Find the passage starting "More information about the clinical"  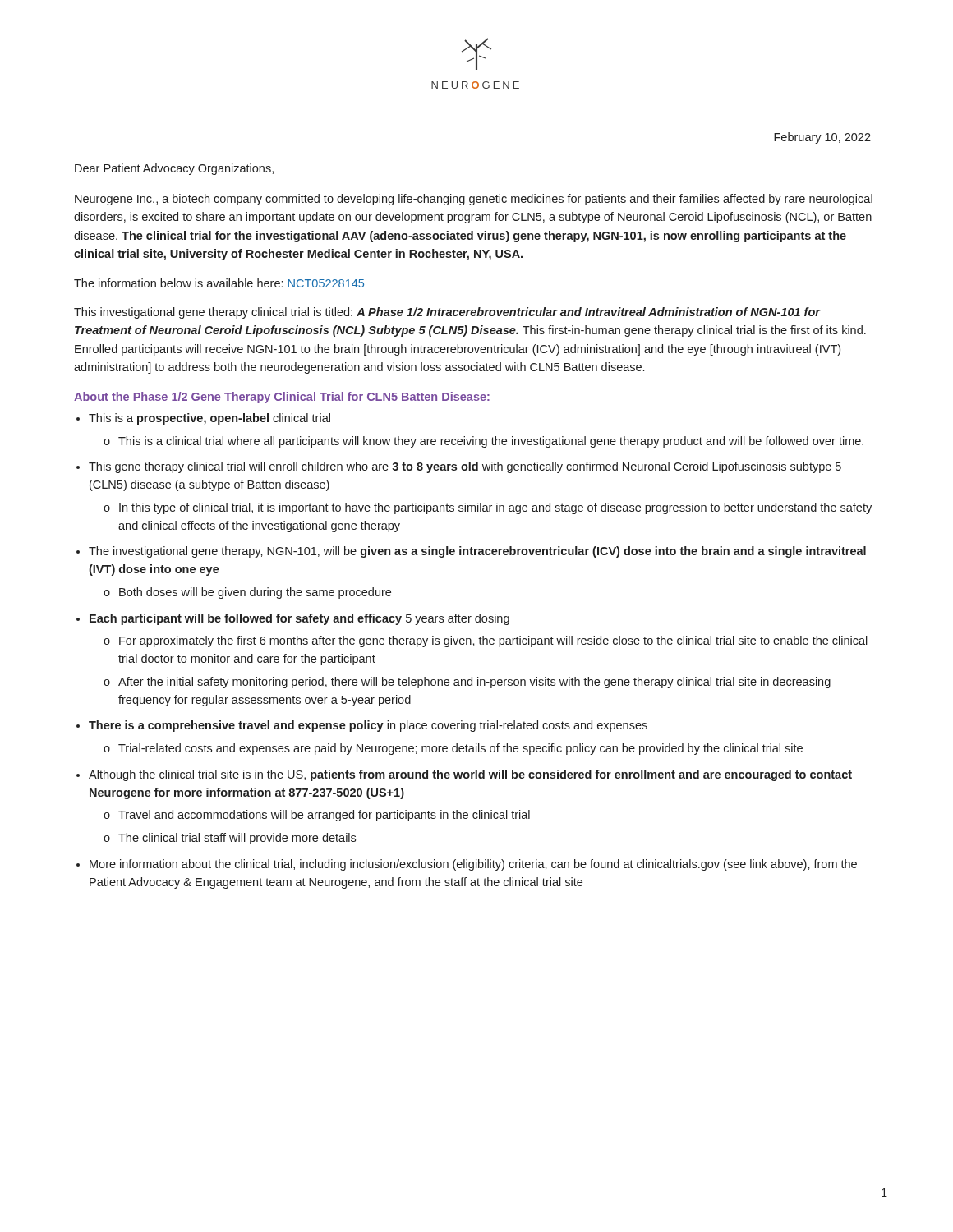[473, 873]
